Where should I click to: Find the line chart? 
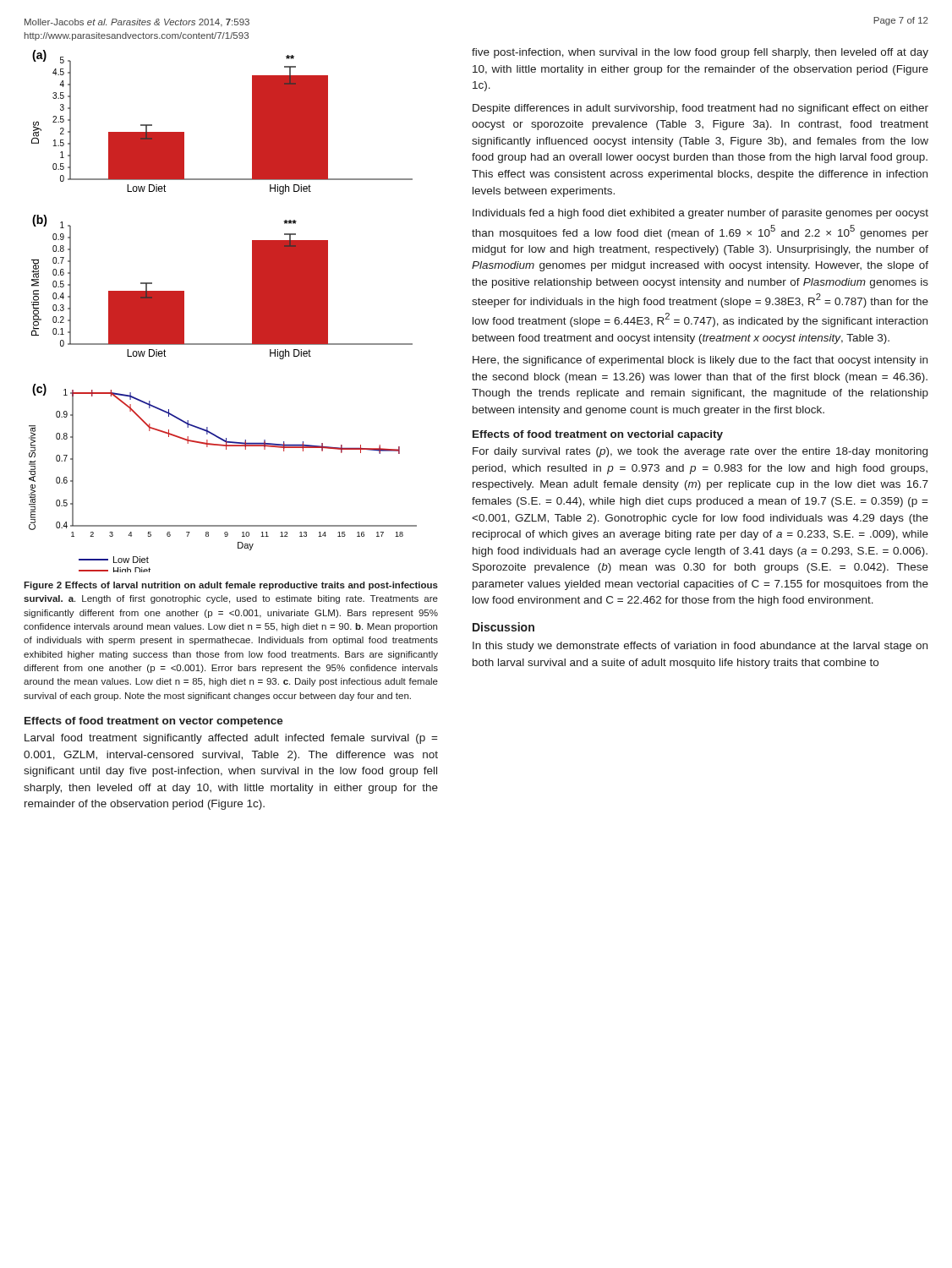click(227, 476)
